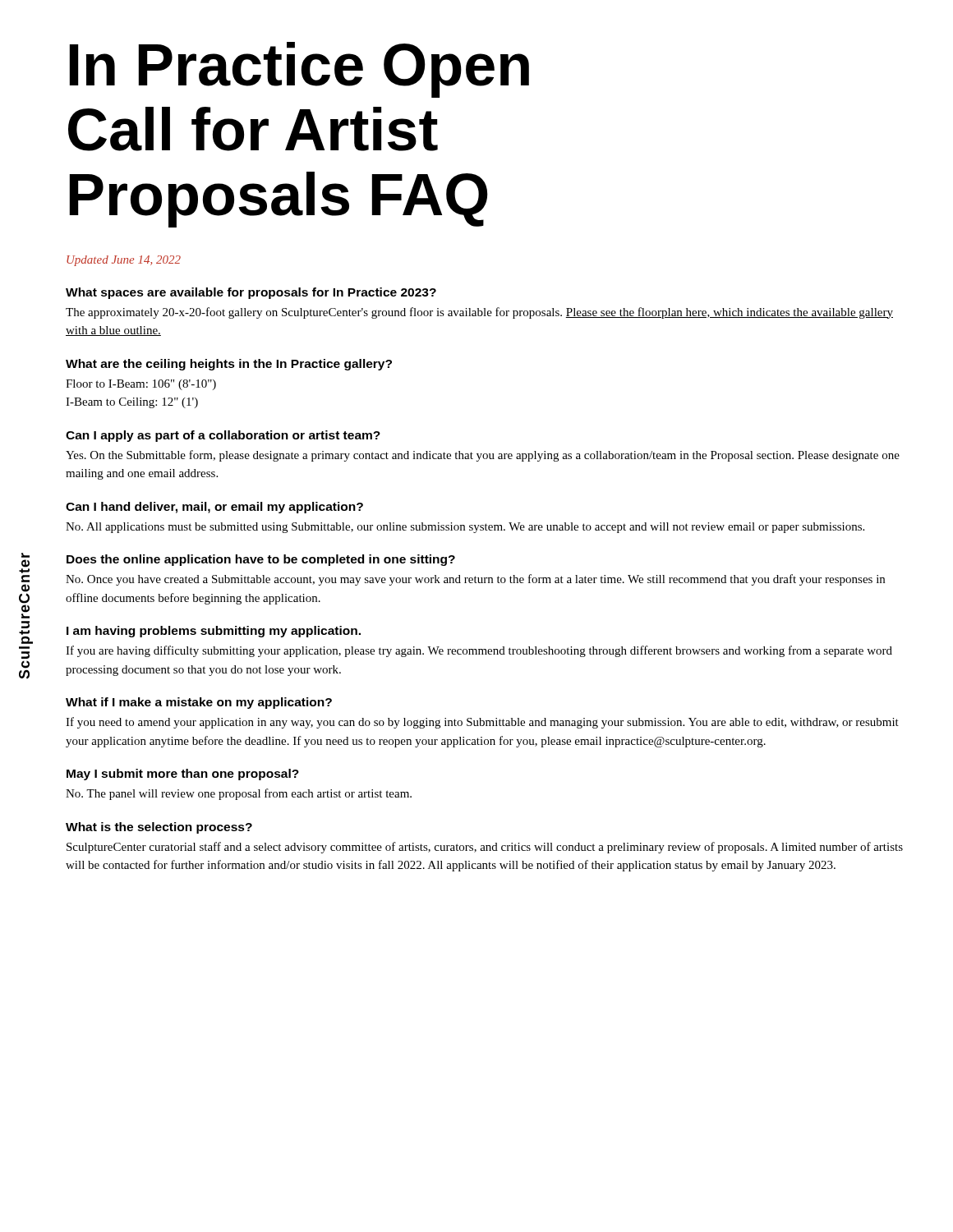Click on the text block starting "What are the ceiling heights in the"
Viewport: 953px width, 1232px height.
[x=229, y=363]
